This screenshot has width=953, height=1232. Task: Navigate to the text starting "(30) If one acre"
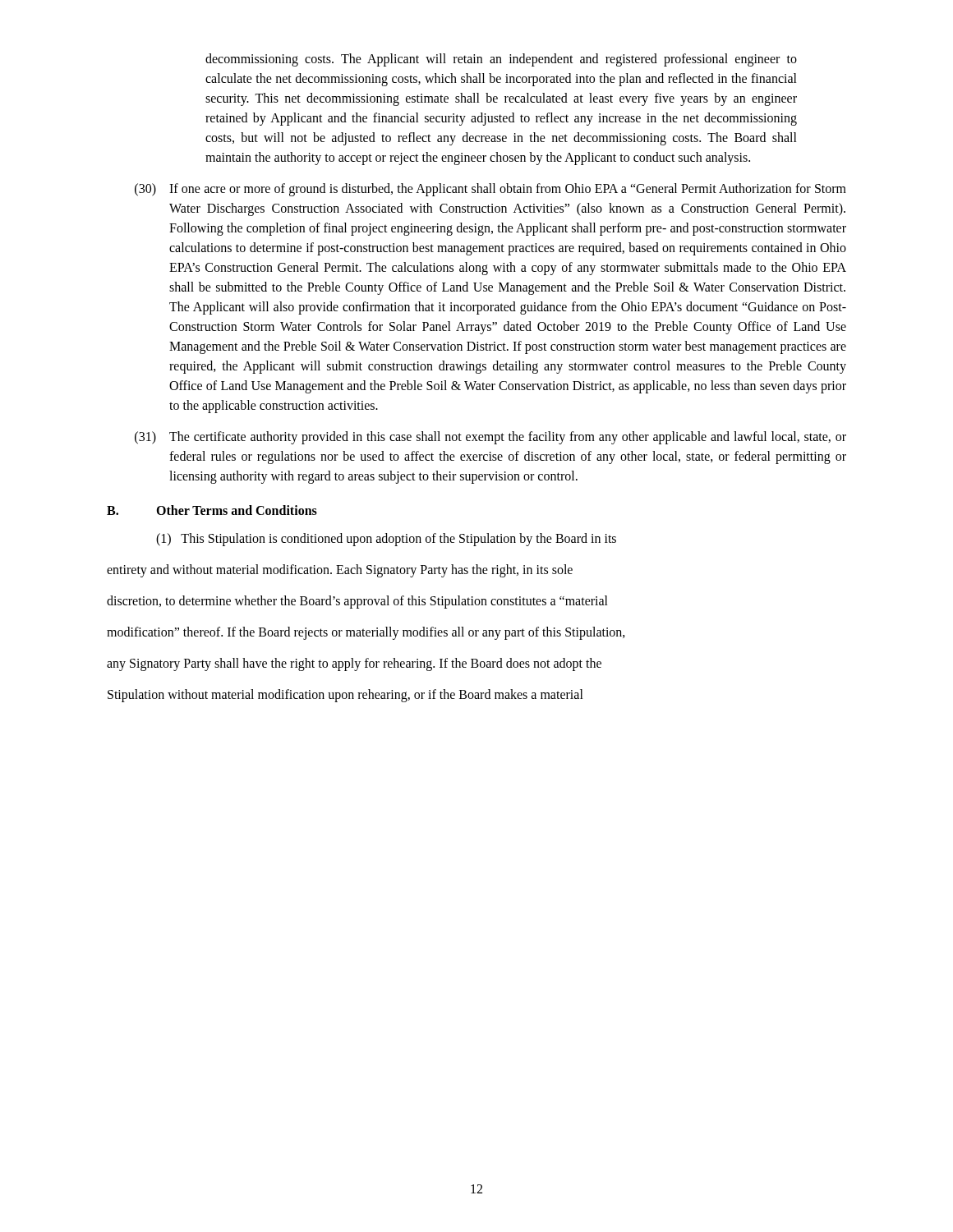tap(476, 297)
